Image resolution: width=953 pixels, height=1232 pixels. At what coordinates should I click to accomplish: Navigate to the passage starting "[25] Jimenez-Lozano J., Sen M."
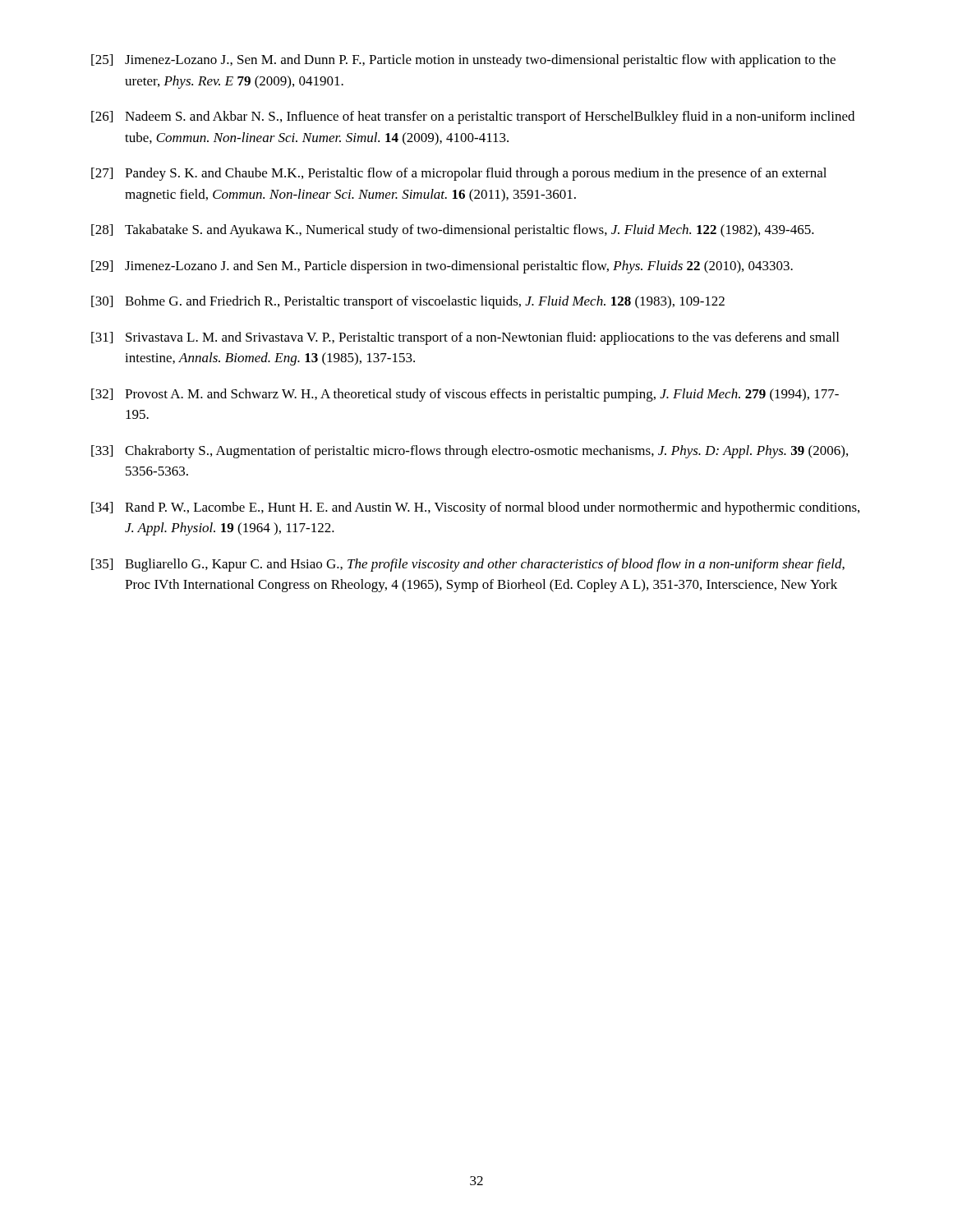pyautogui.click(x=476, y=70)
